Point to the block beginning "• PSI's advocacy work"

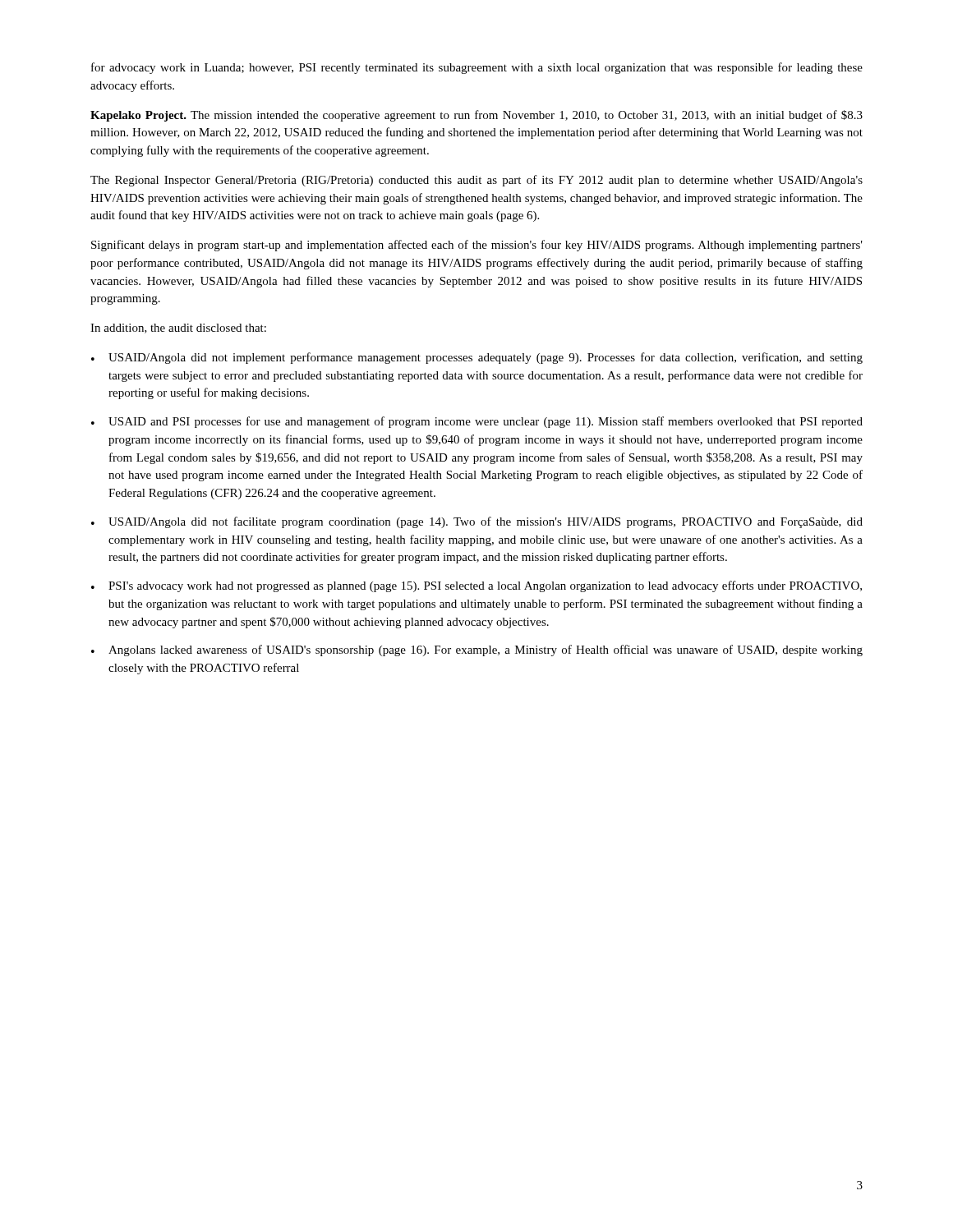tap(476, 604)
